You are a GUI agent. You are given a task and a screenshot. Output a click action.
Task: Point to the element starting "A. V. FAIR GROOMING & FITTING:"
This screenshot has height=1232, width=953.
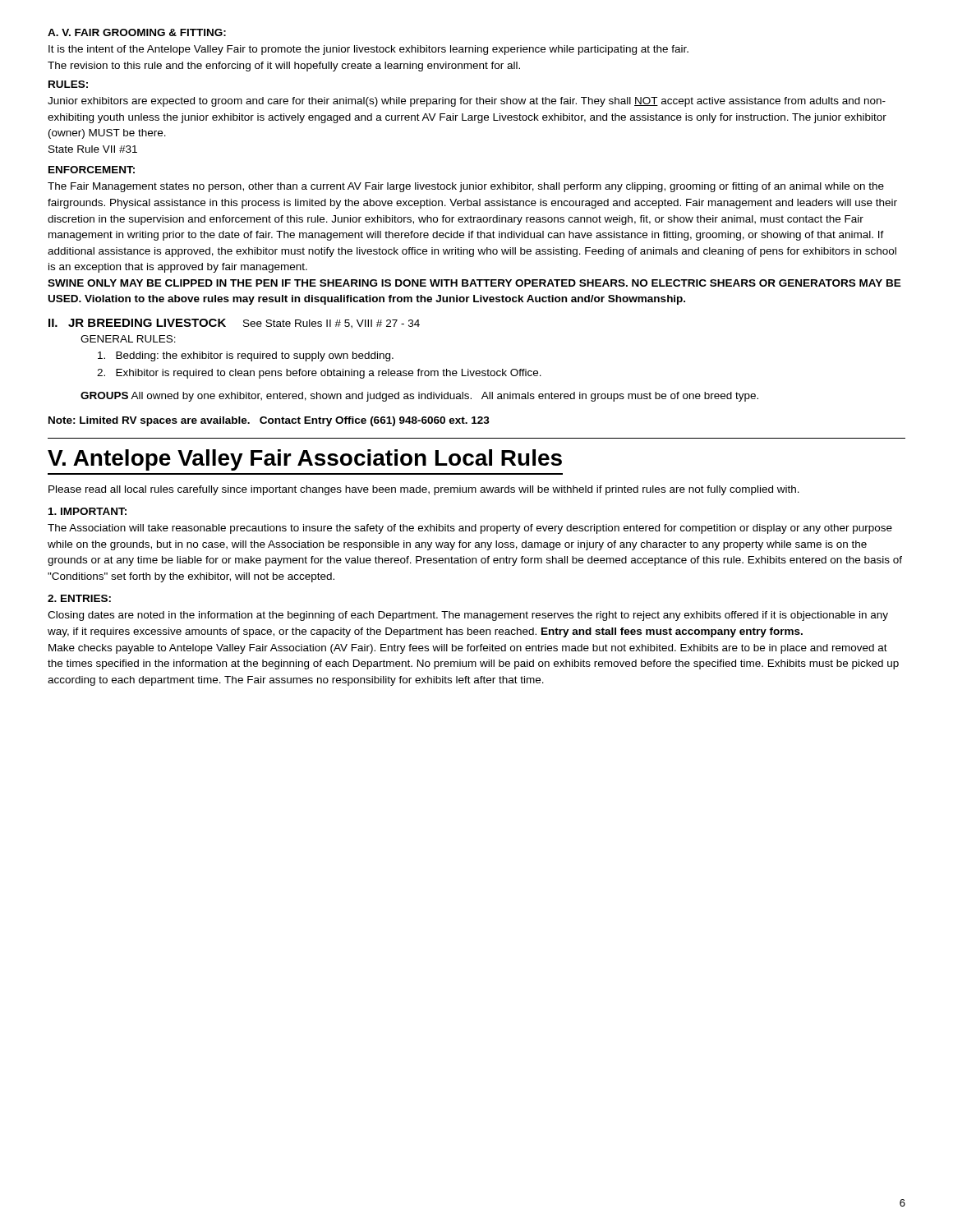coord(137,32)
